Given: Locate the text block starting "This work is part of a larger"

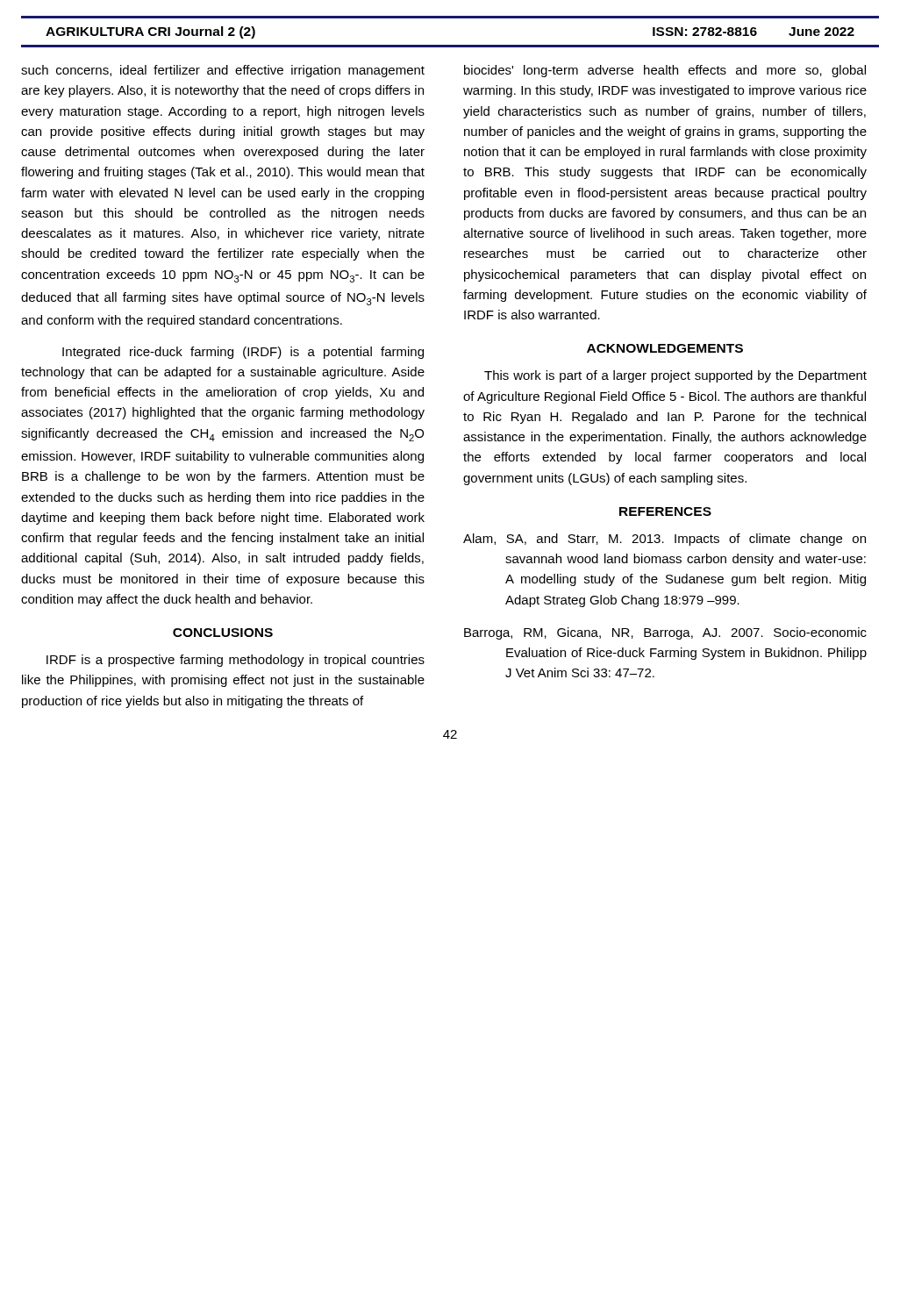Looking at the screenshot, I should pos(665,426).
